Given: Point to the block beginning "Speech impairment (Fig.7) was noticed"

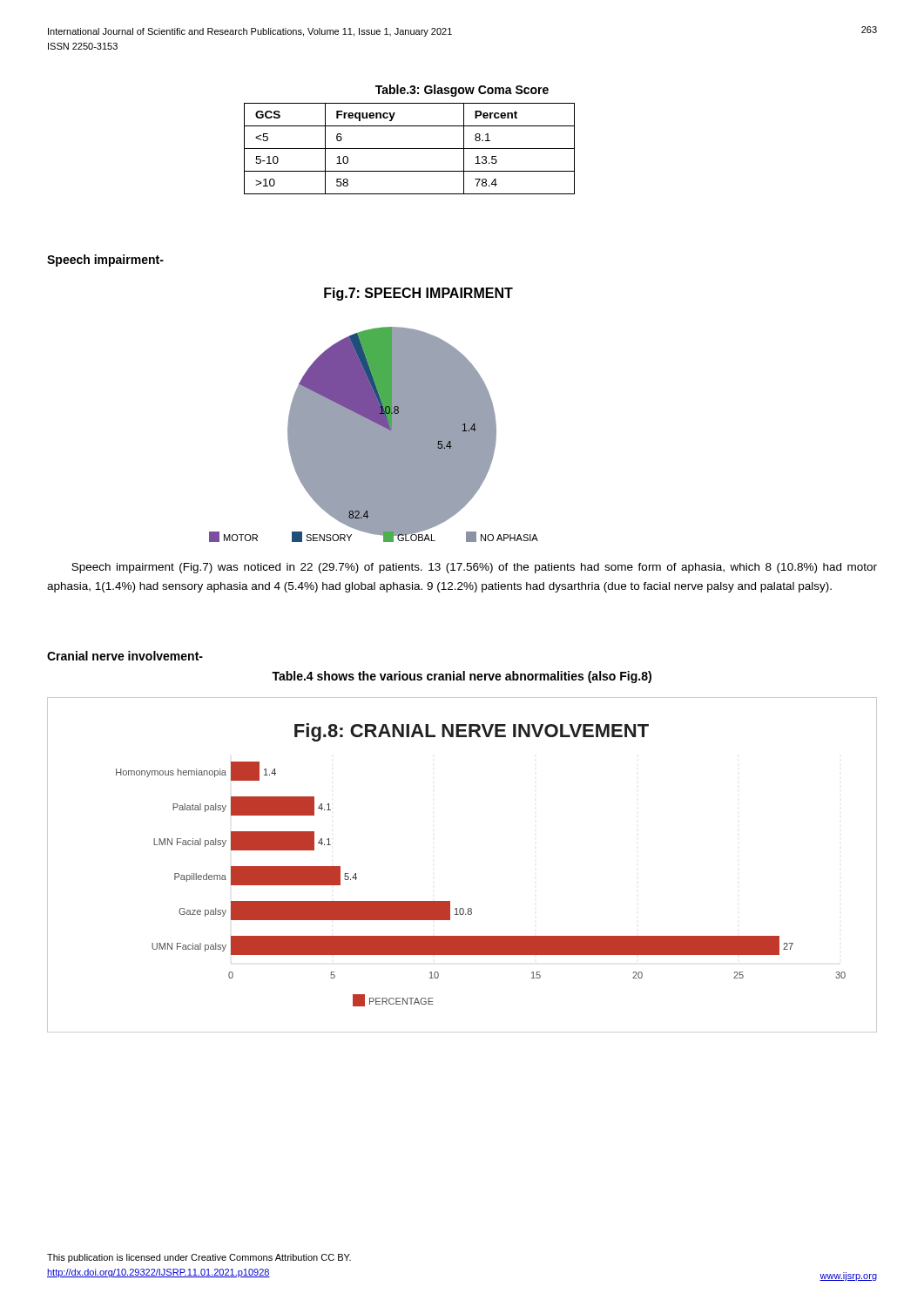Looking at the screenshot, I should point(462,576).
